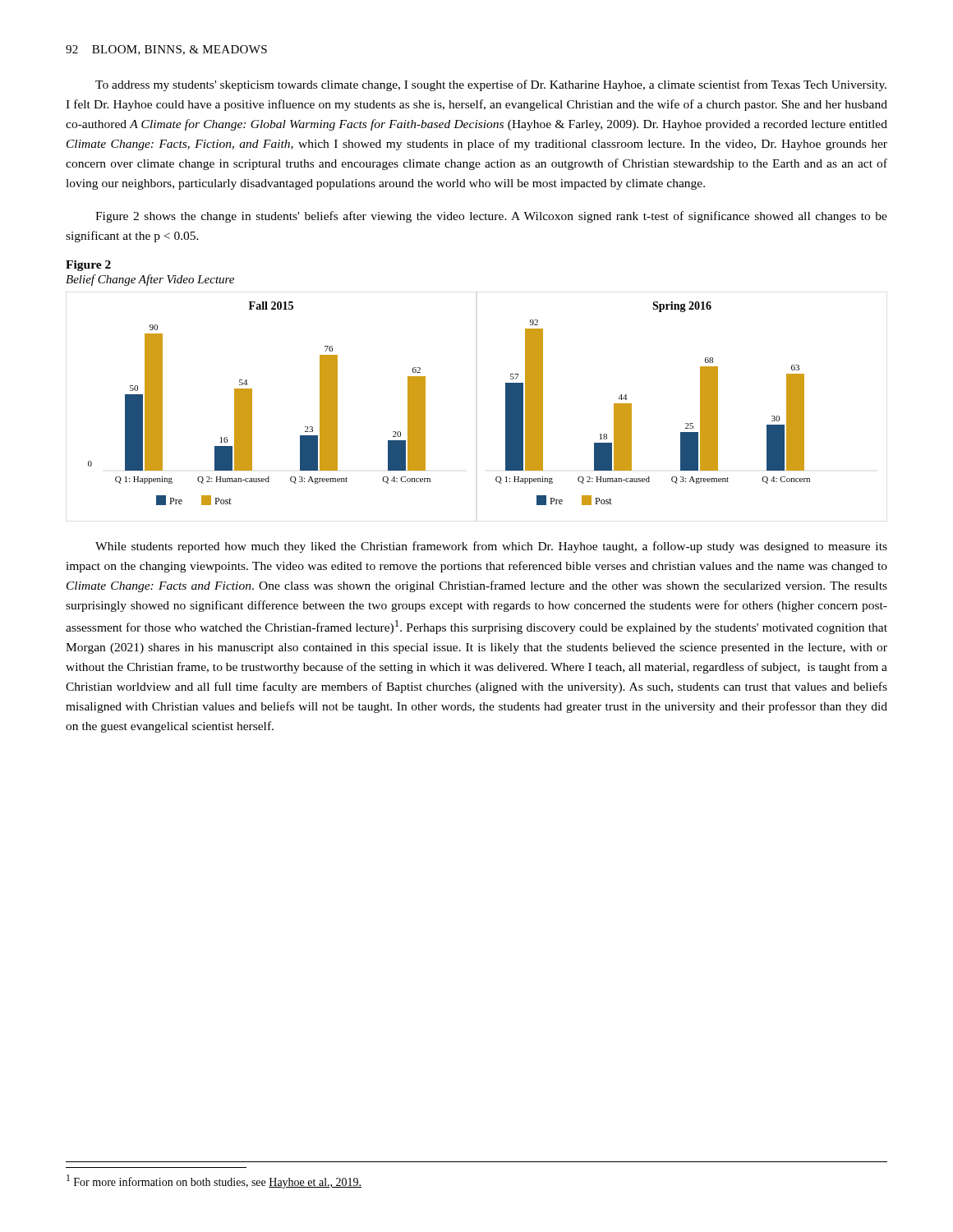Find the text block that says "Figure 2 shows the change"
The height and width of the screenshot is (1232, 953).
476,226
